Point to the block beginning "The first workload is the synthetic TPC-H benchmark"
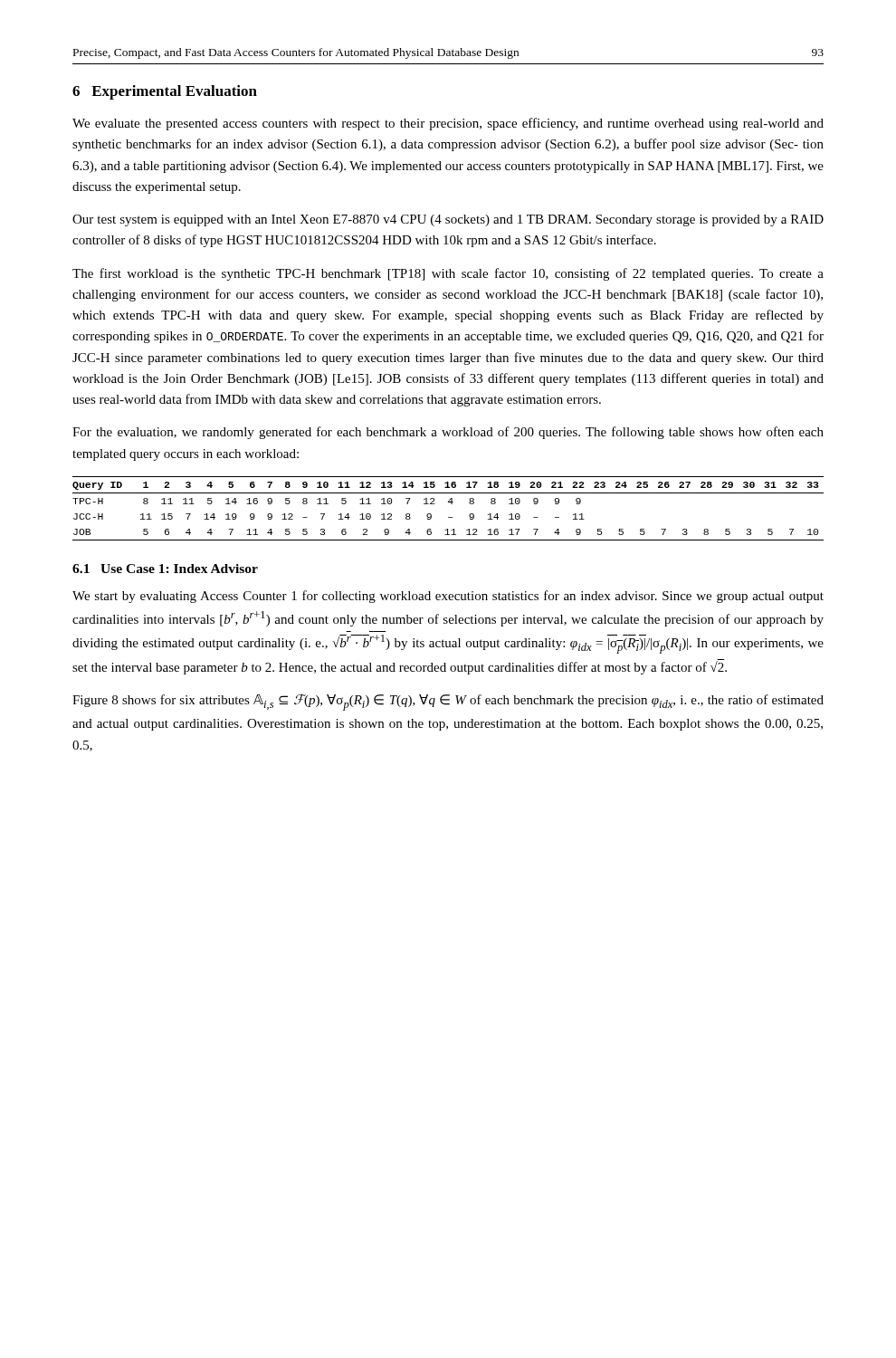This screenshot has width=896, height=1358. pos(448,337)
